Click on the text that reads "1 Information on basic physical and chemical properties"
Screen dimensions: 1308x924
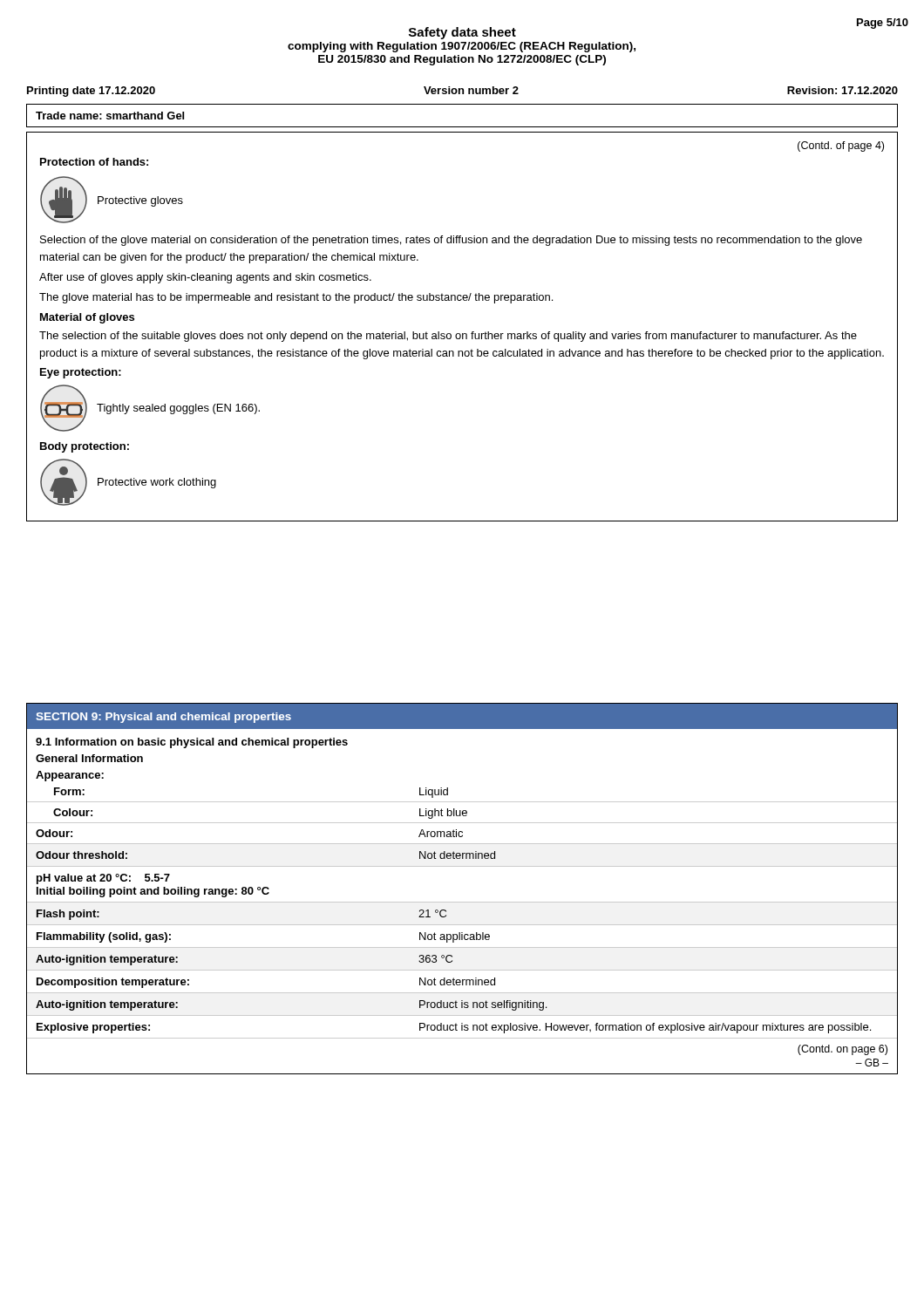(192, 742)
